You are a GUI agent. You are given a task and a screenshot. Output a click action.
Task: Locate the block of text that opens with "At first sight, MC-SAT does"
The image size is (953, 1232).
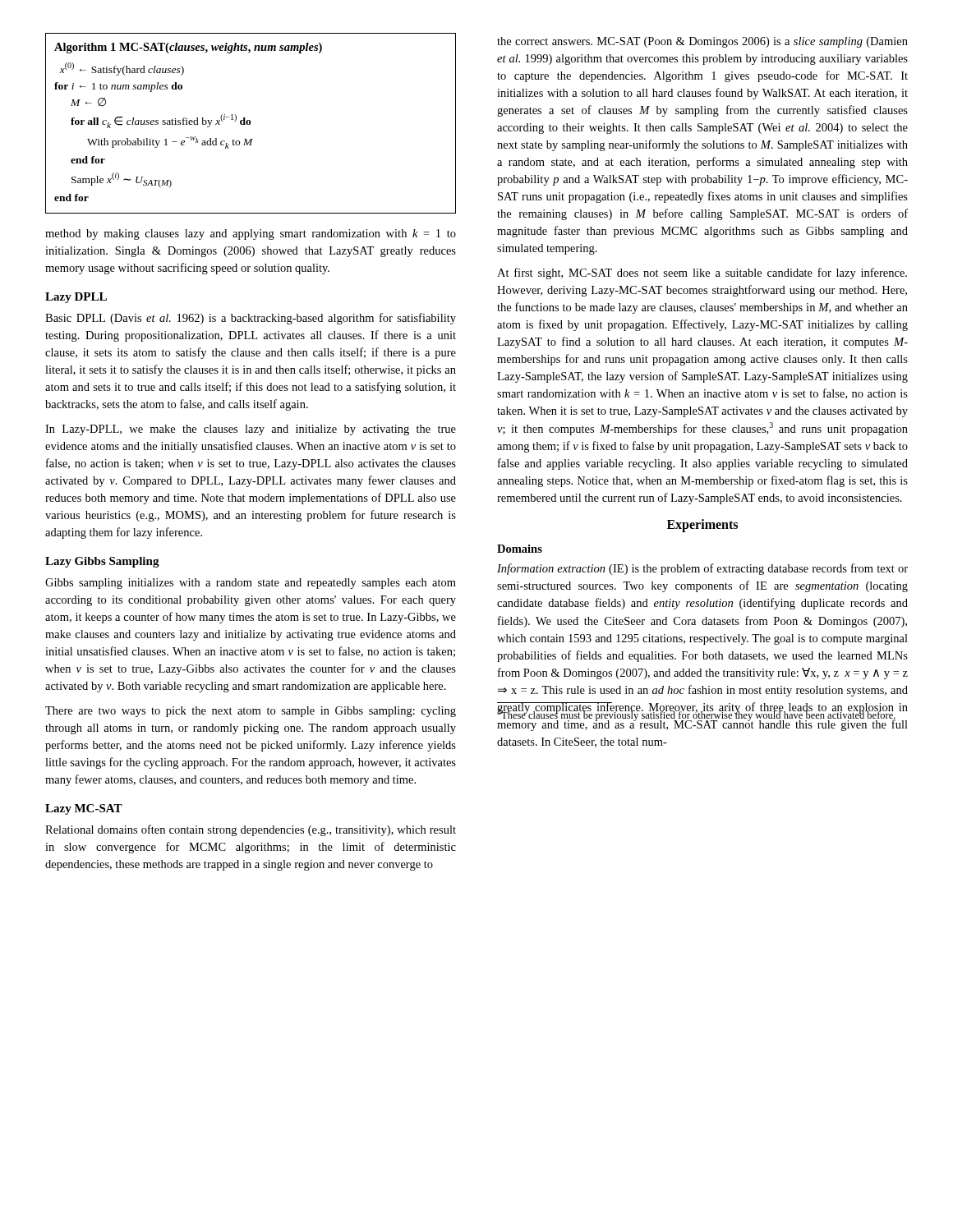(702, 385)
